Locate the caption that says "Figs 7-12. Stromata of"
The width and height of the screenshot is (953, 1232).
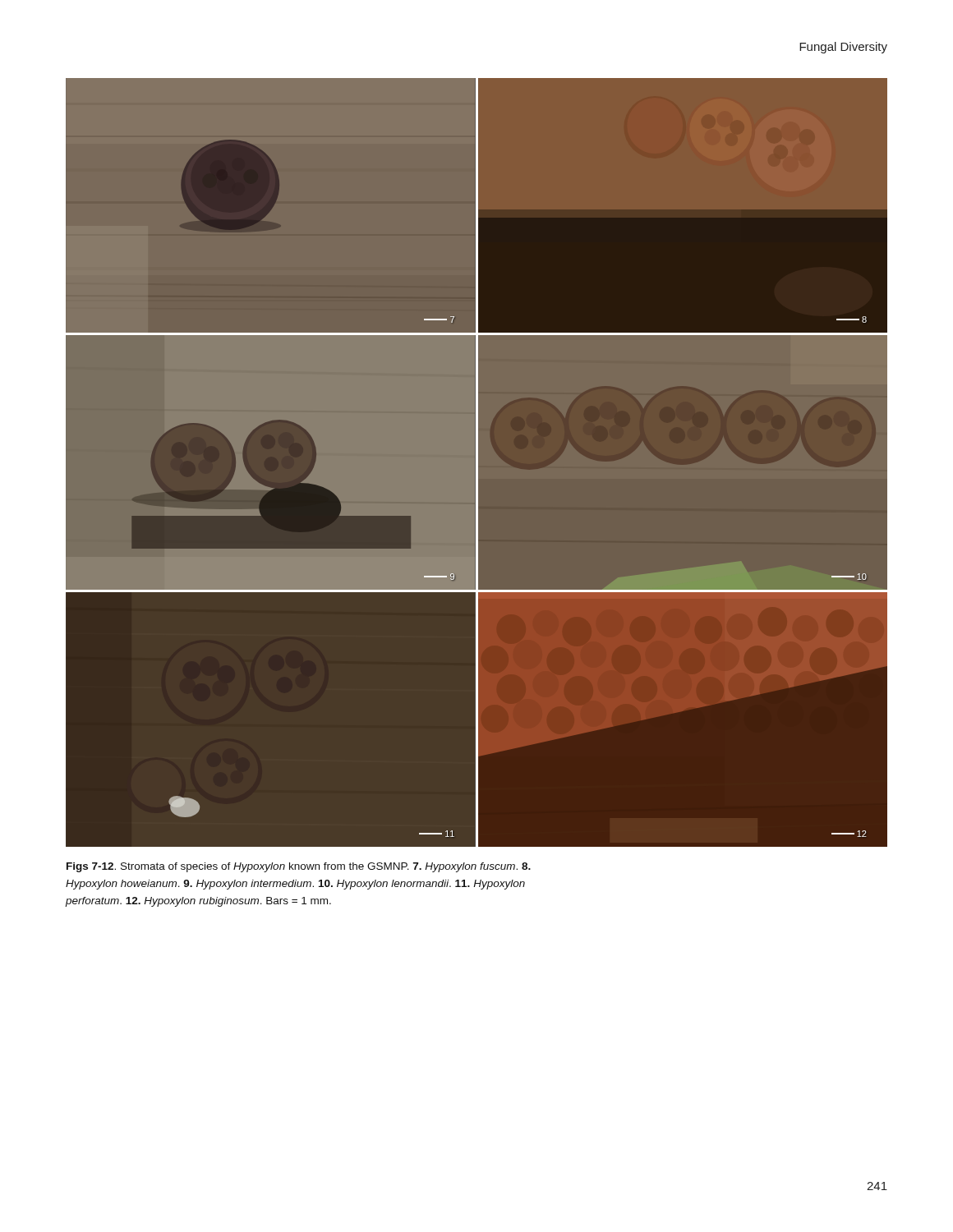point(476,884)
